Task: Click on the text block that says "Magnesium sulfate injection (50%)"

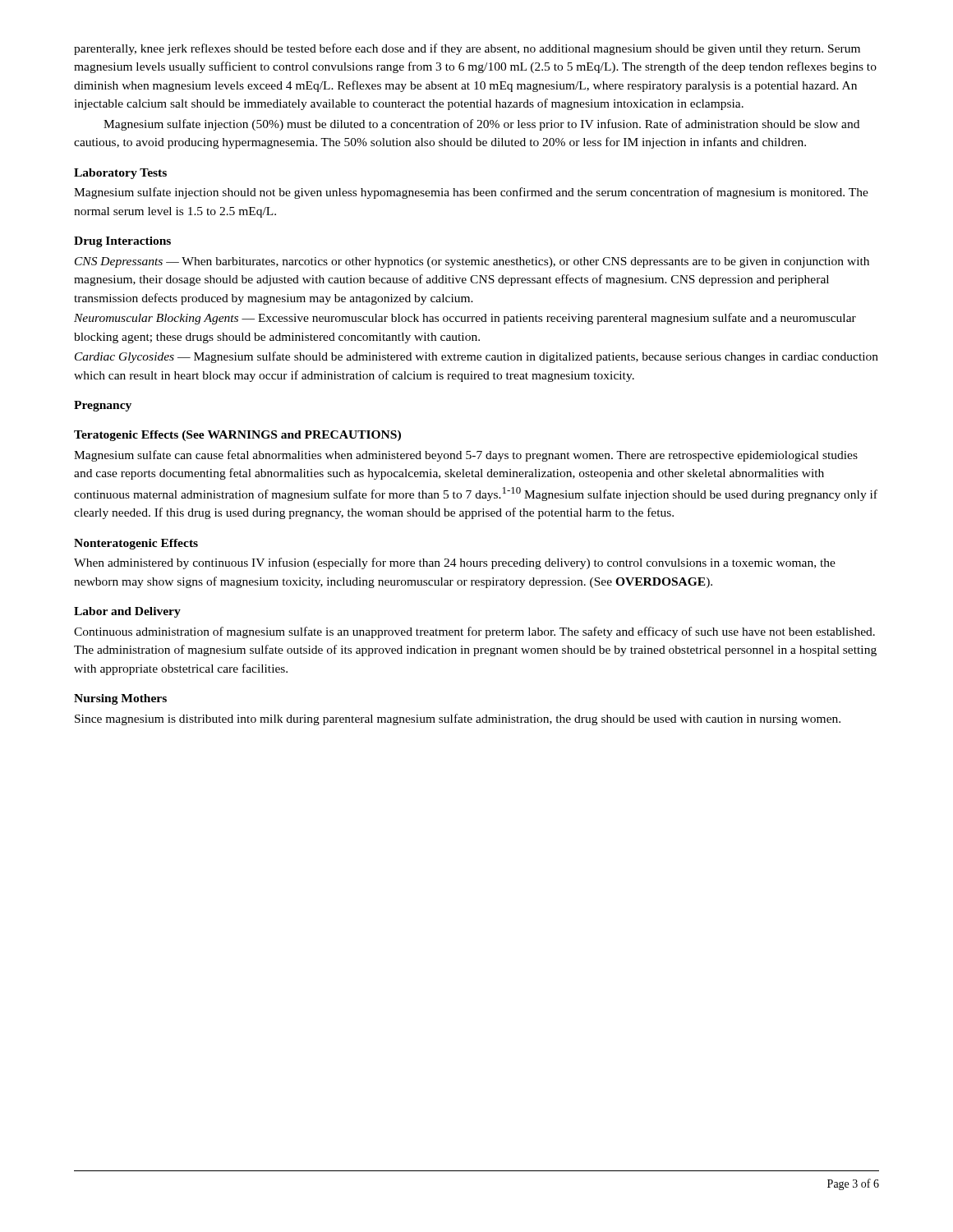Action: 476,133
